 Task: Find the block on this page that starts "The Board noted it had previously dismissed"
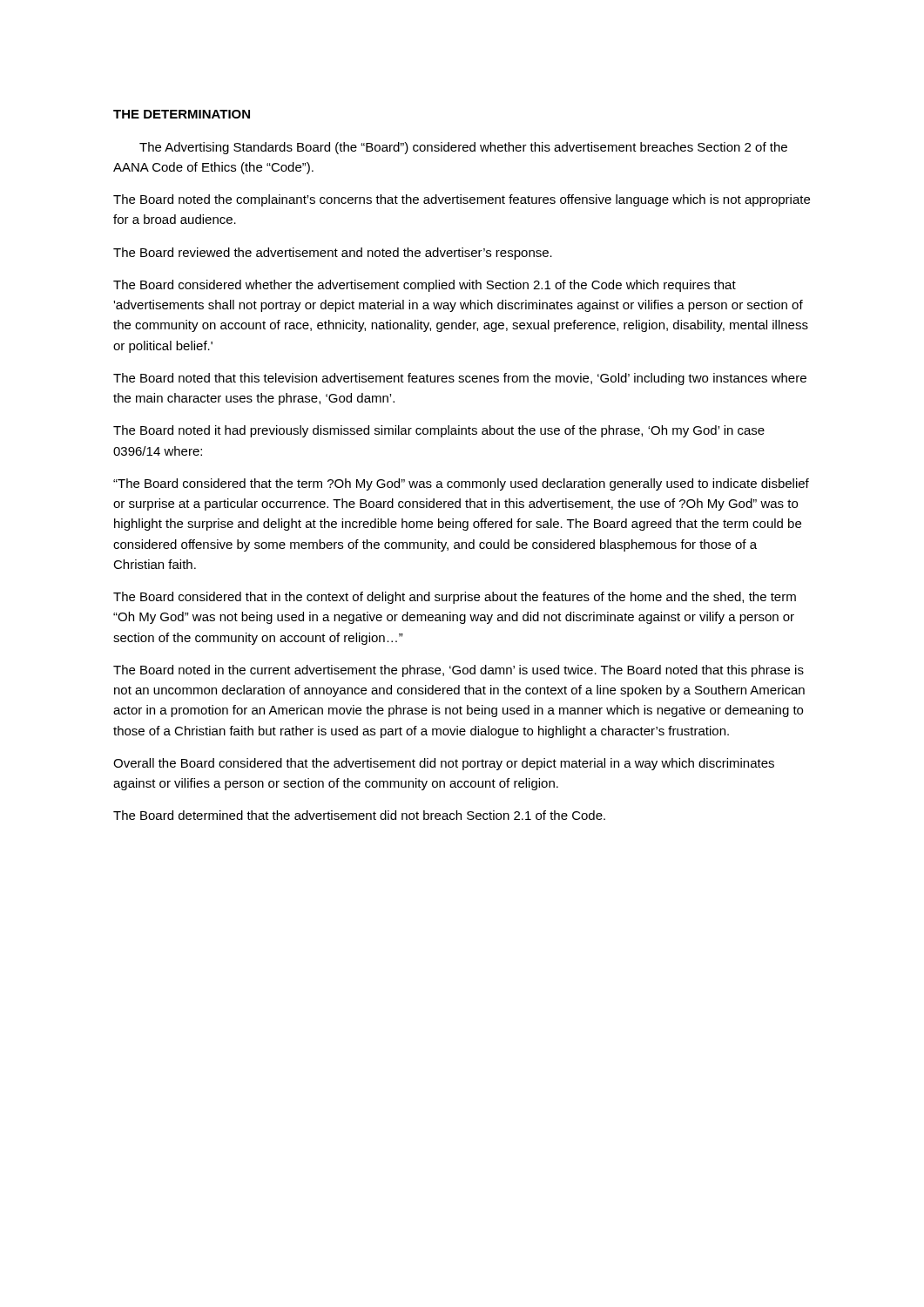(439, 440)
